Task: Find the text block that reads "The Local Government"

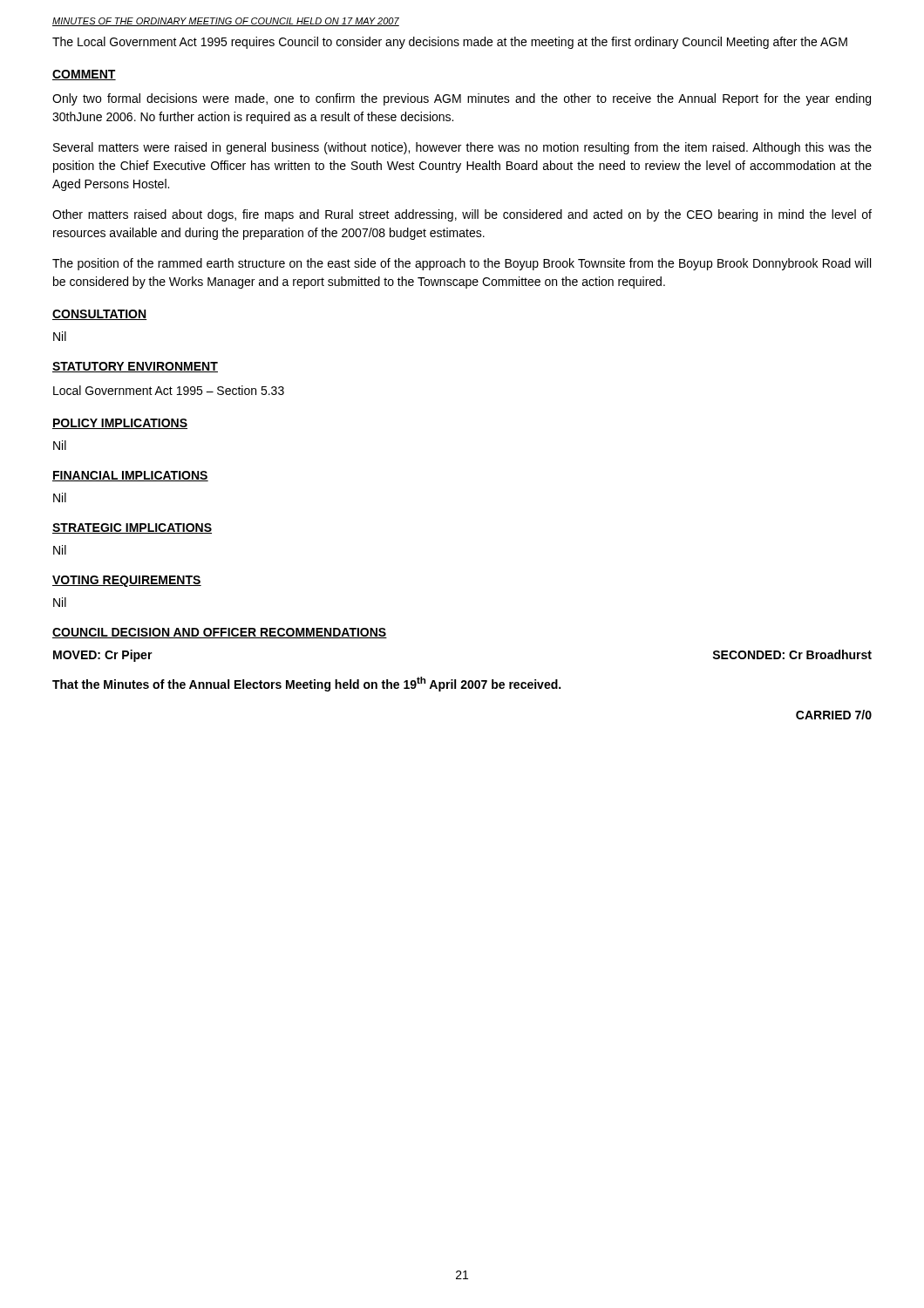Action: (x=450, y=42)
